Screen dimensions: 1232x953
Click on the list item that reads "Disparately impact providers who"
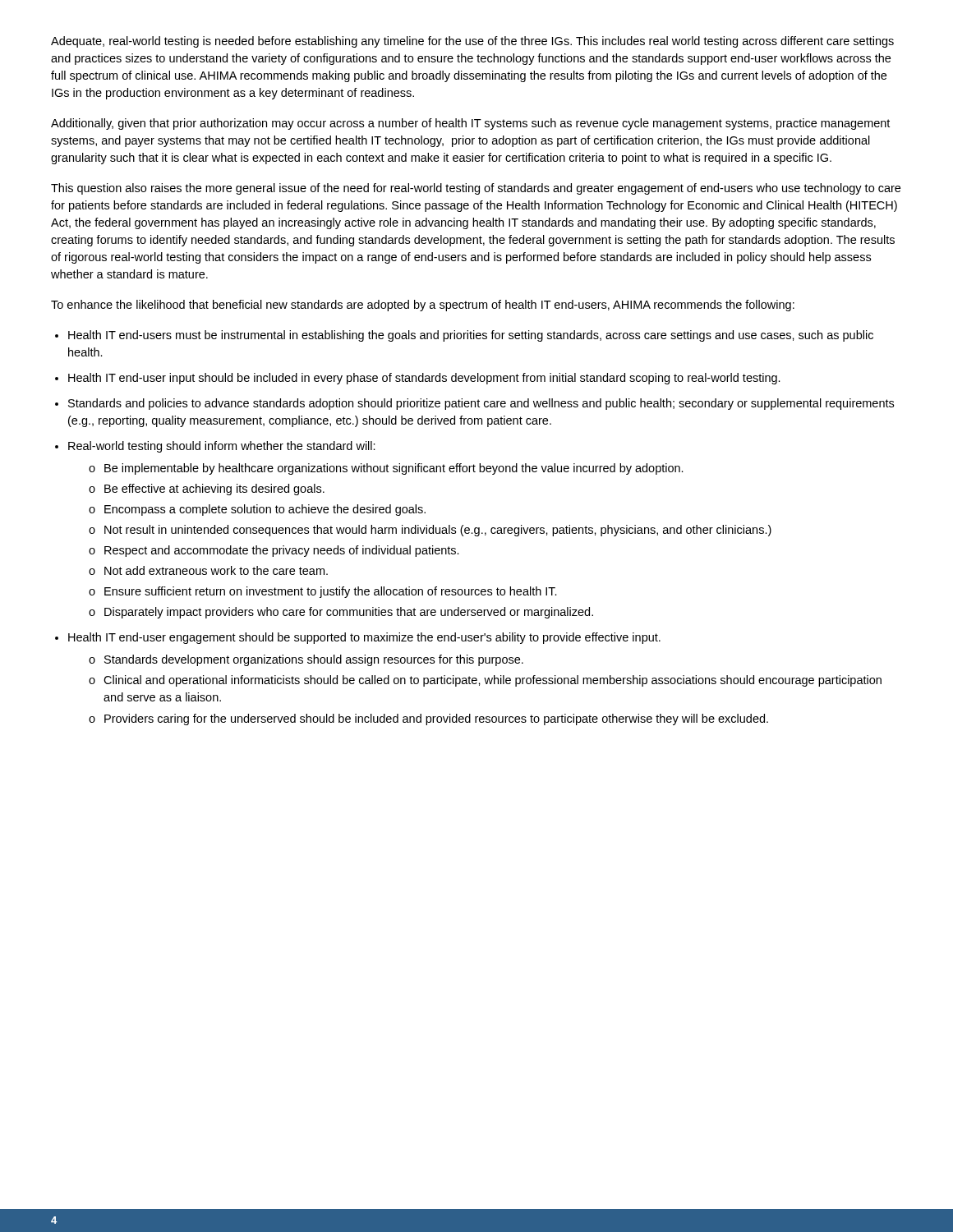pyautogui.click(x=349, y=612)
